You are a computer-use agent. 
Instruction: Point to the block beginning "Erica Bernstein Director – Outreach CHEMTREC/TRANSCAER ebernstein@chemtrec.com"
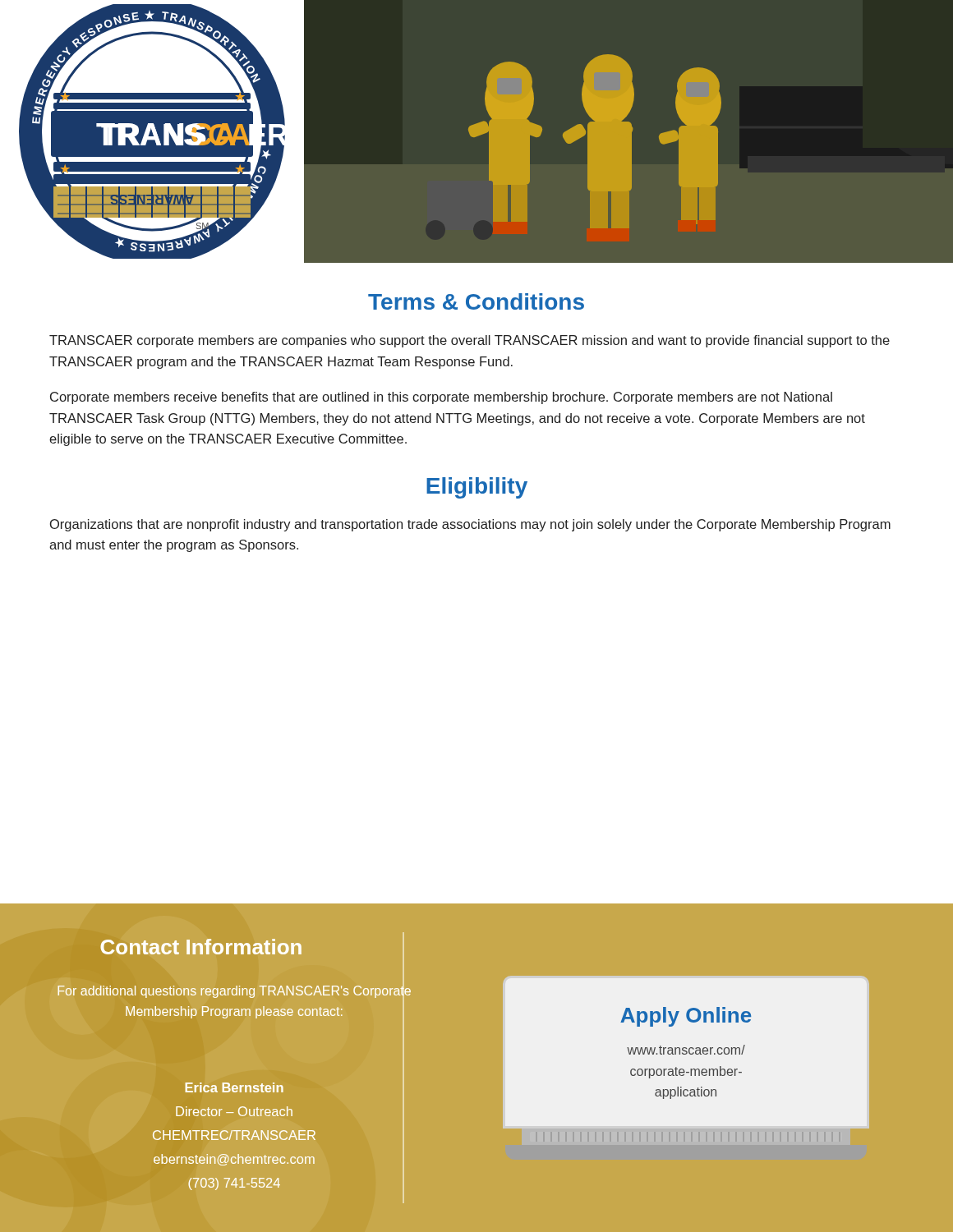point(234,1135)
